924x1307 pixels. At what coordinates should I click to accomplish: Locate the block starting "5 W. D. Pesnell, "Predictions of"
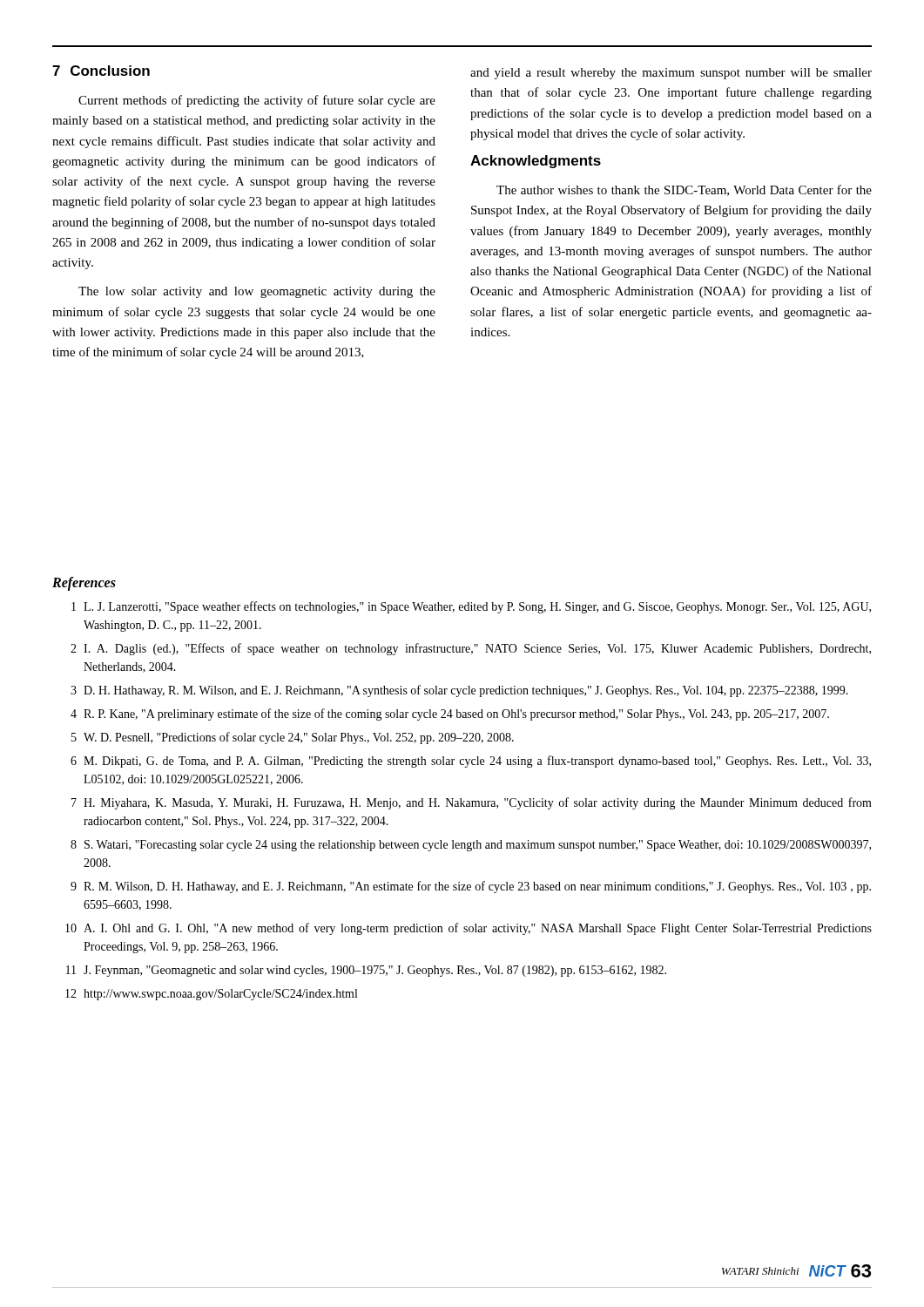(462, 738)
